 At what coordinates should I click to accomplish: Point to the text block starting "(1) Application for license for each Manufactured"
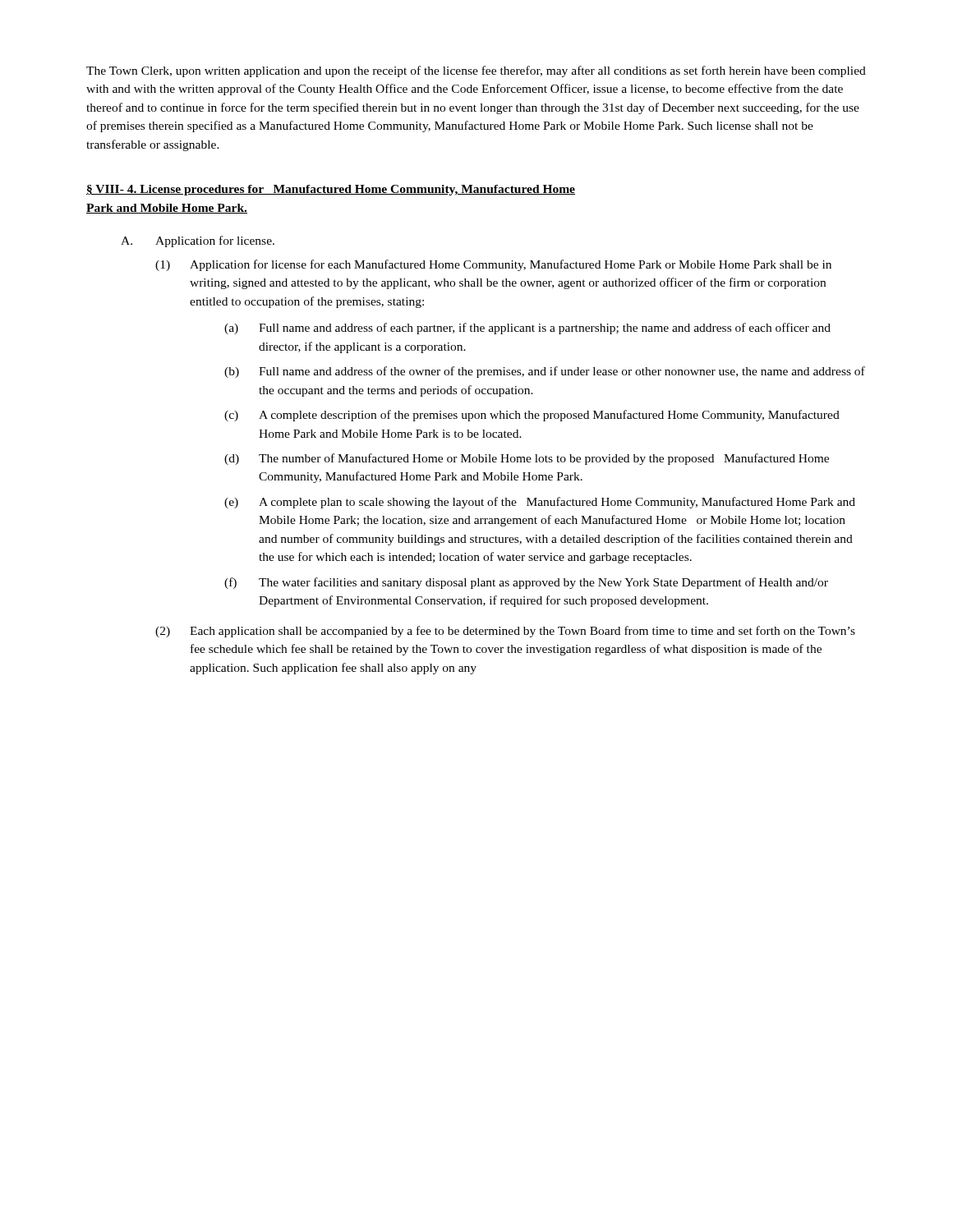click(511, 283)
